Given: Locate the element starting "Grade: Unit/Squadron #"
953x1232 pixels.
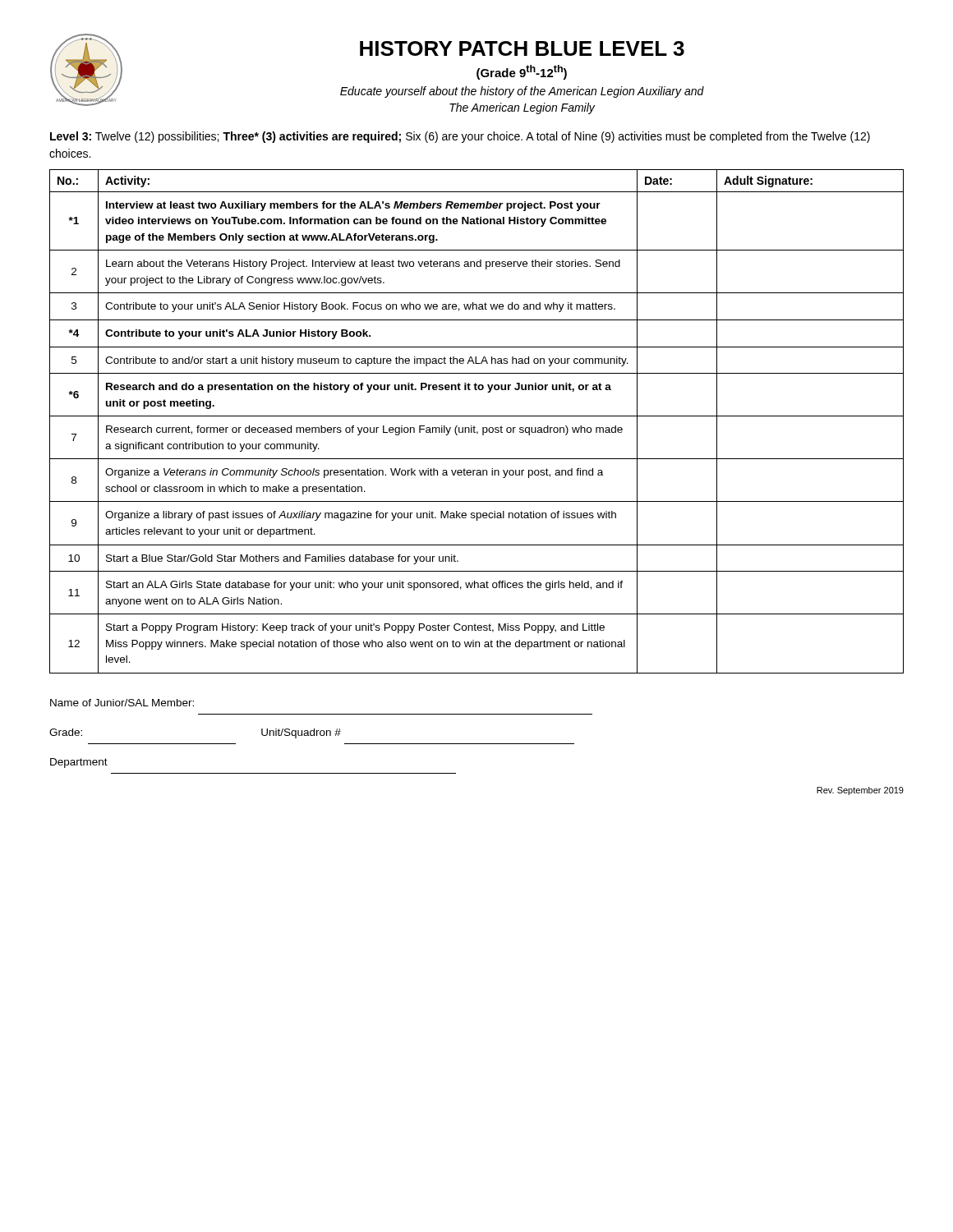Looking at the screenshot, I should tap(312, 733).
